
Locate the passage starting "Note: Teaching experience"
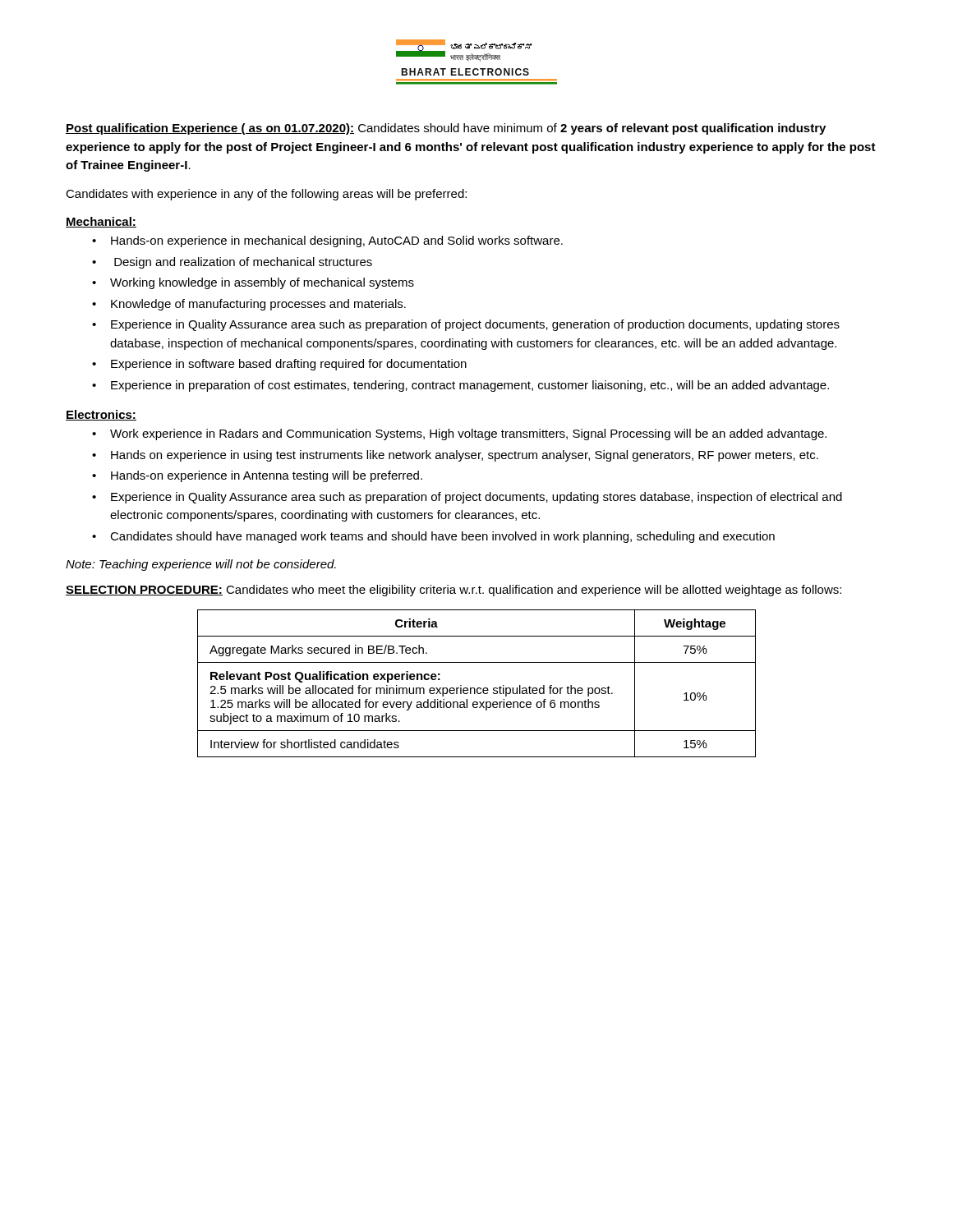click(202, 564)
